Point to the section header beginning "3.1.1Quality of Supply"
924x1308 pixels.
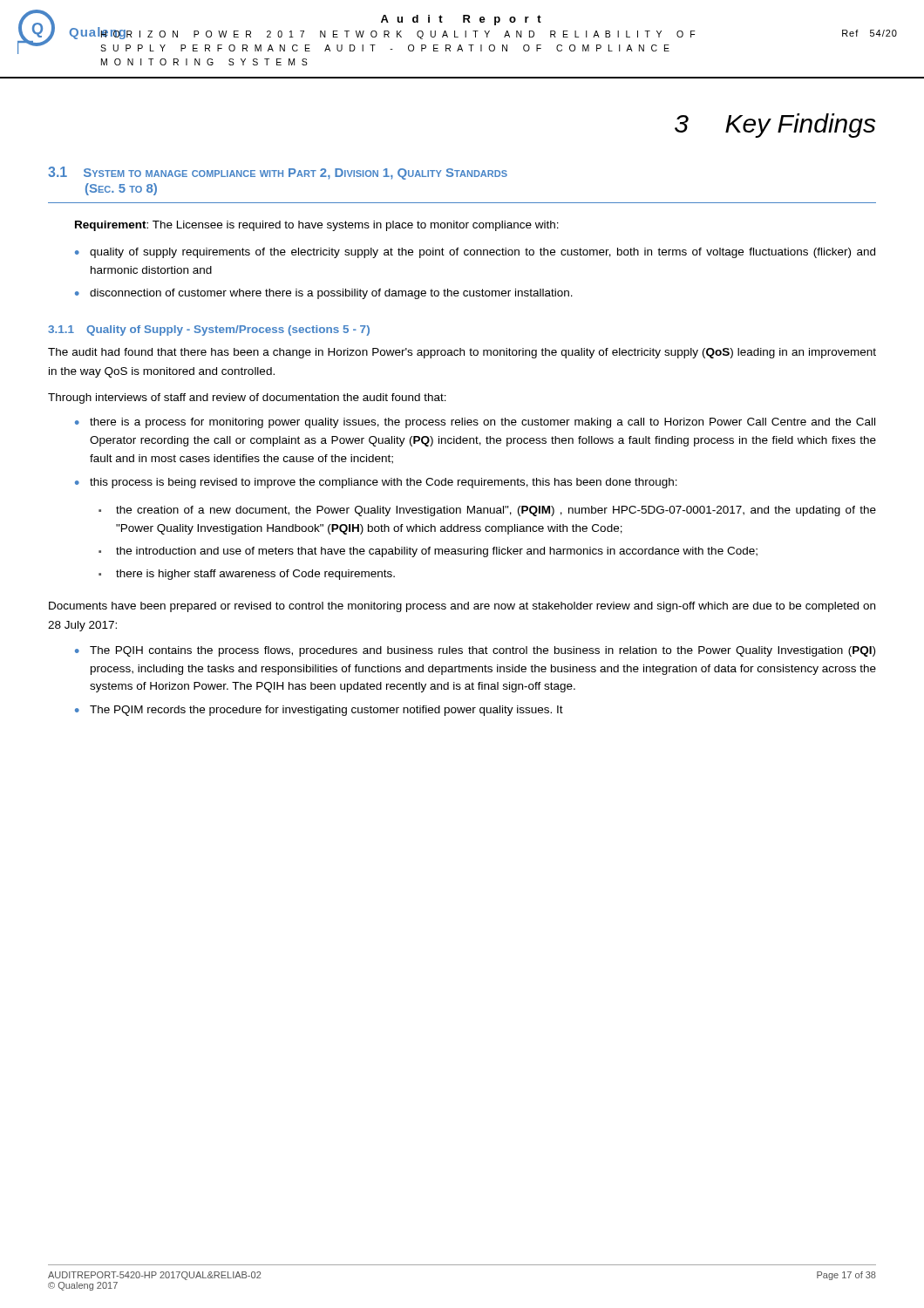[209, 329]
